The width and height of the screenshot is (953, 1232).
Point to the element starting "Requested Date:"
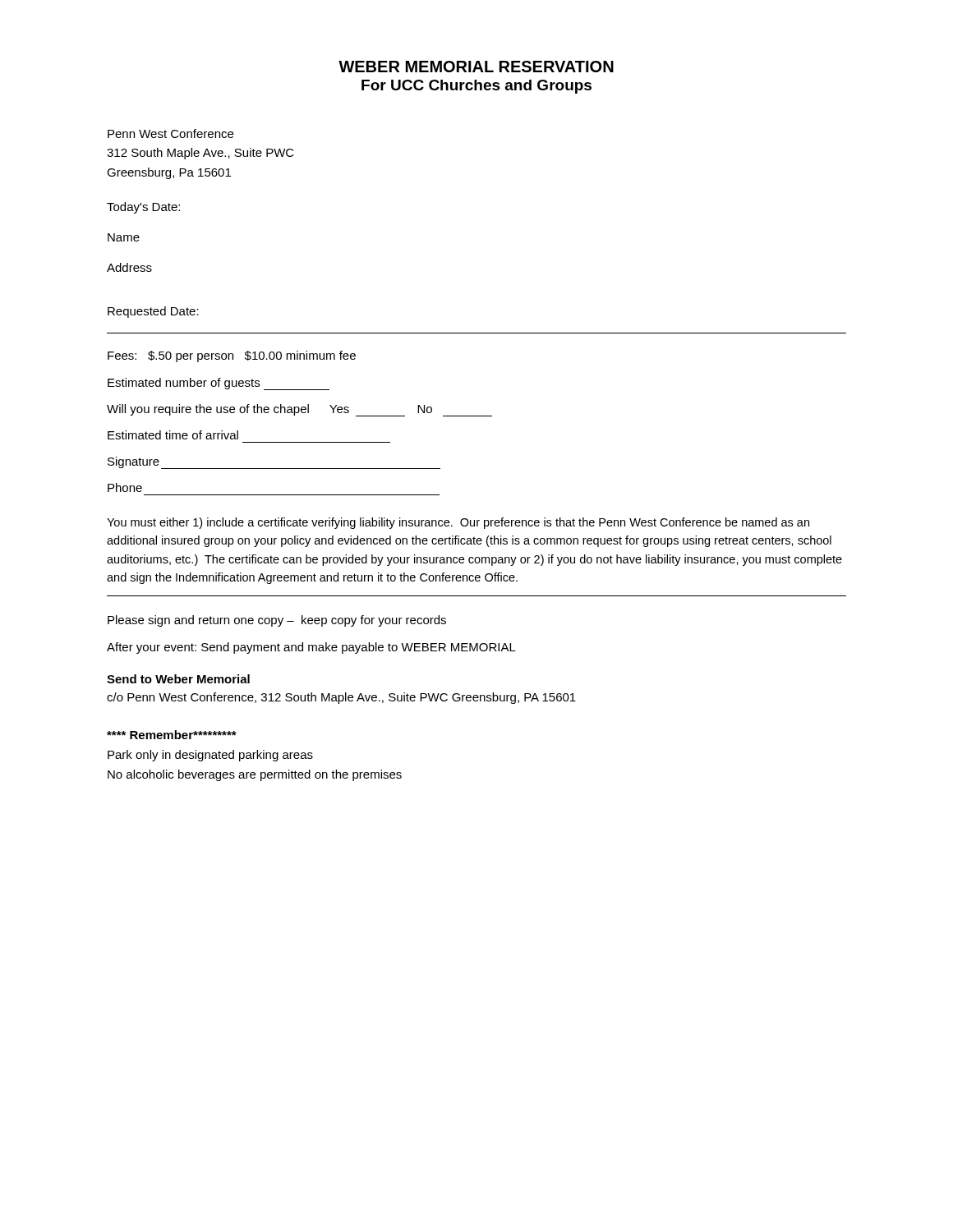tap(153, 311)
